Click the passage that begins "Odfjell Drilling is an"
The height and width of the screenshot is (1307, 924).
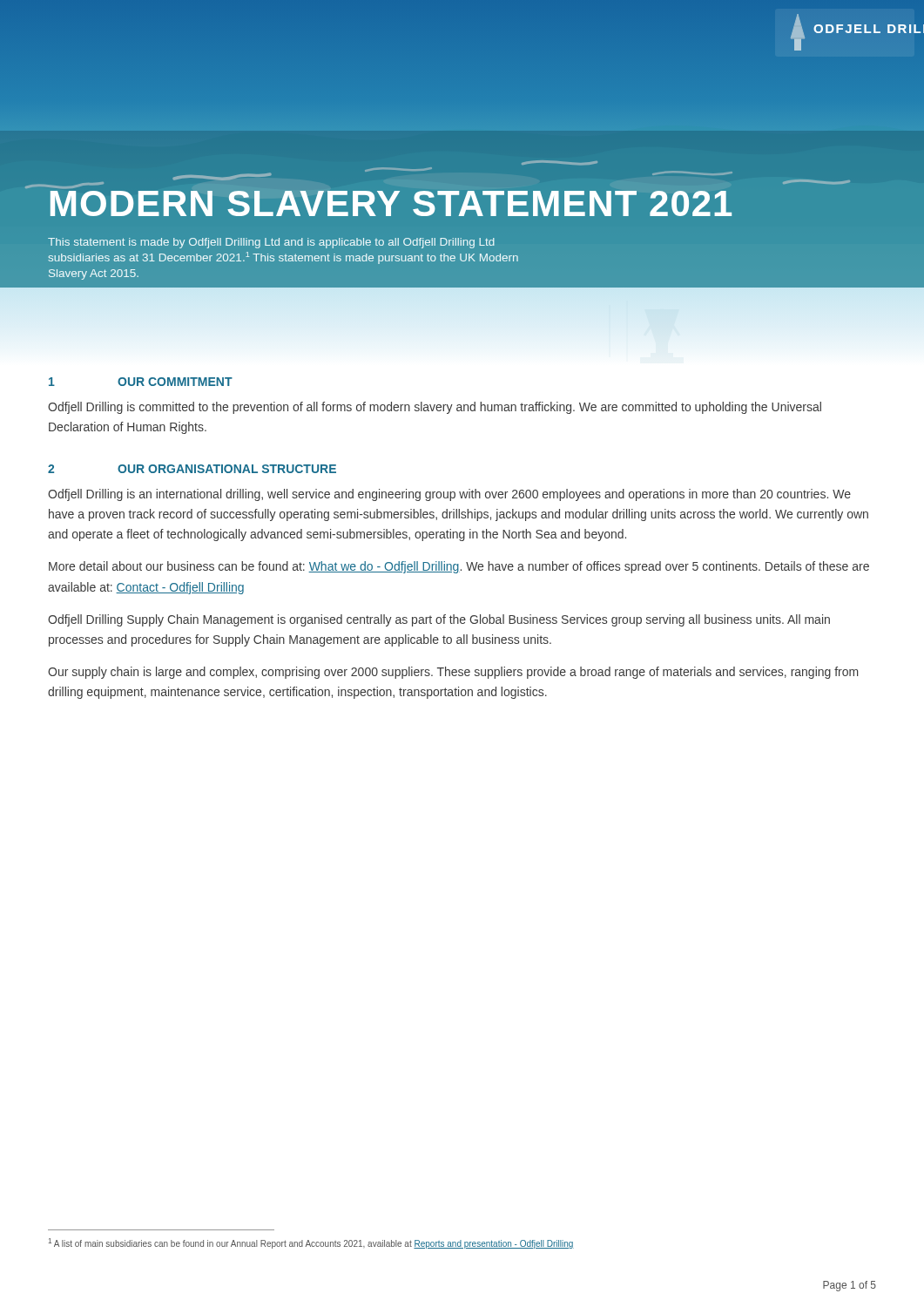[x=458, y=514]
